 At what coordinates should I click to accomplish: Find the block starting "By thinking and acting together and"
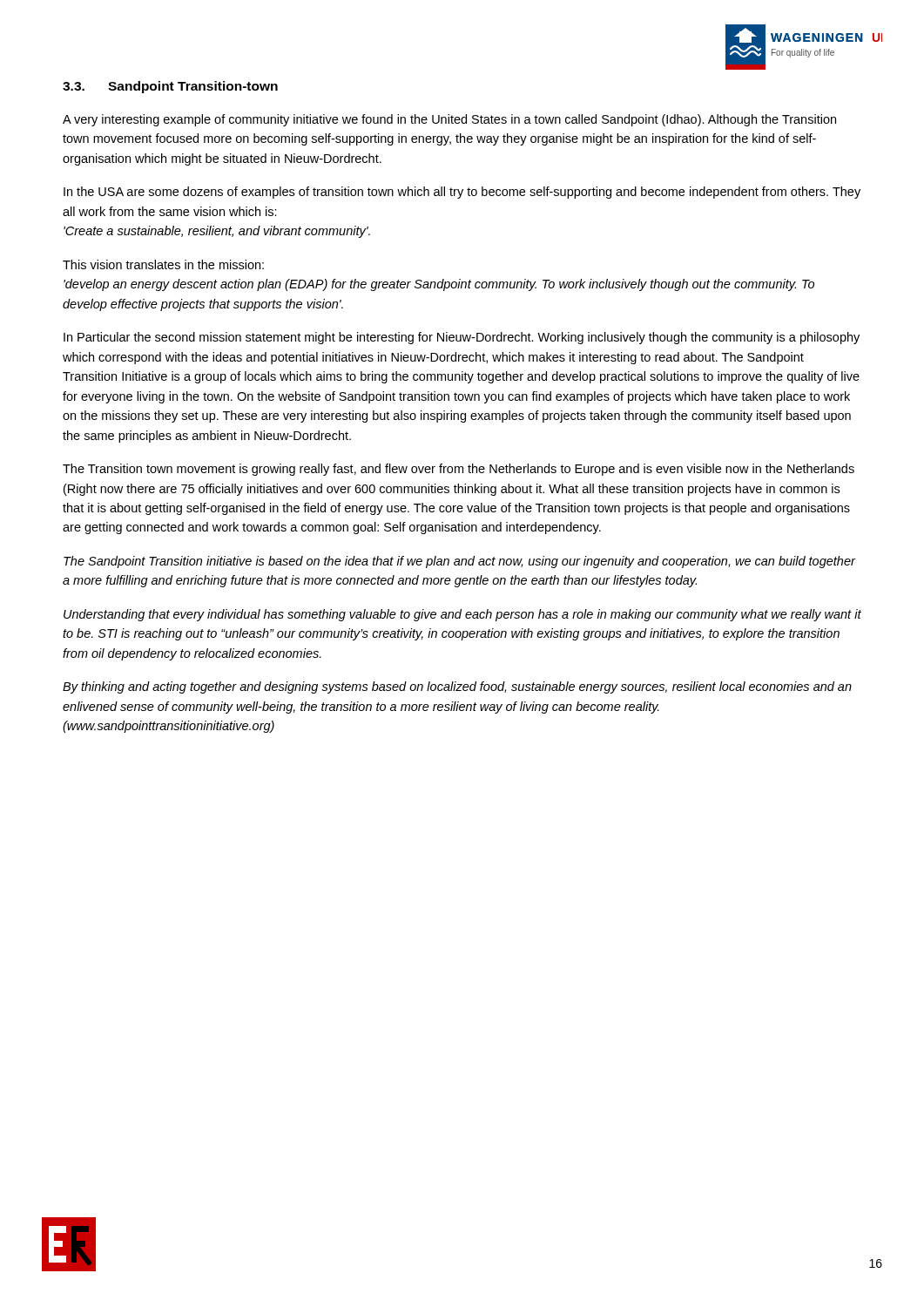(462, 707)
